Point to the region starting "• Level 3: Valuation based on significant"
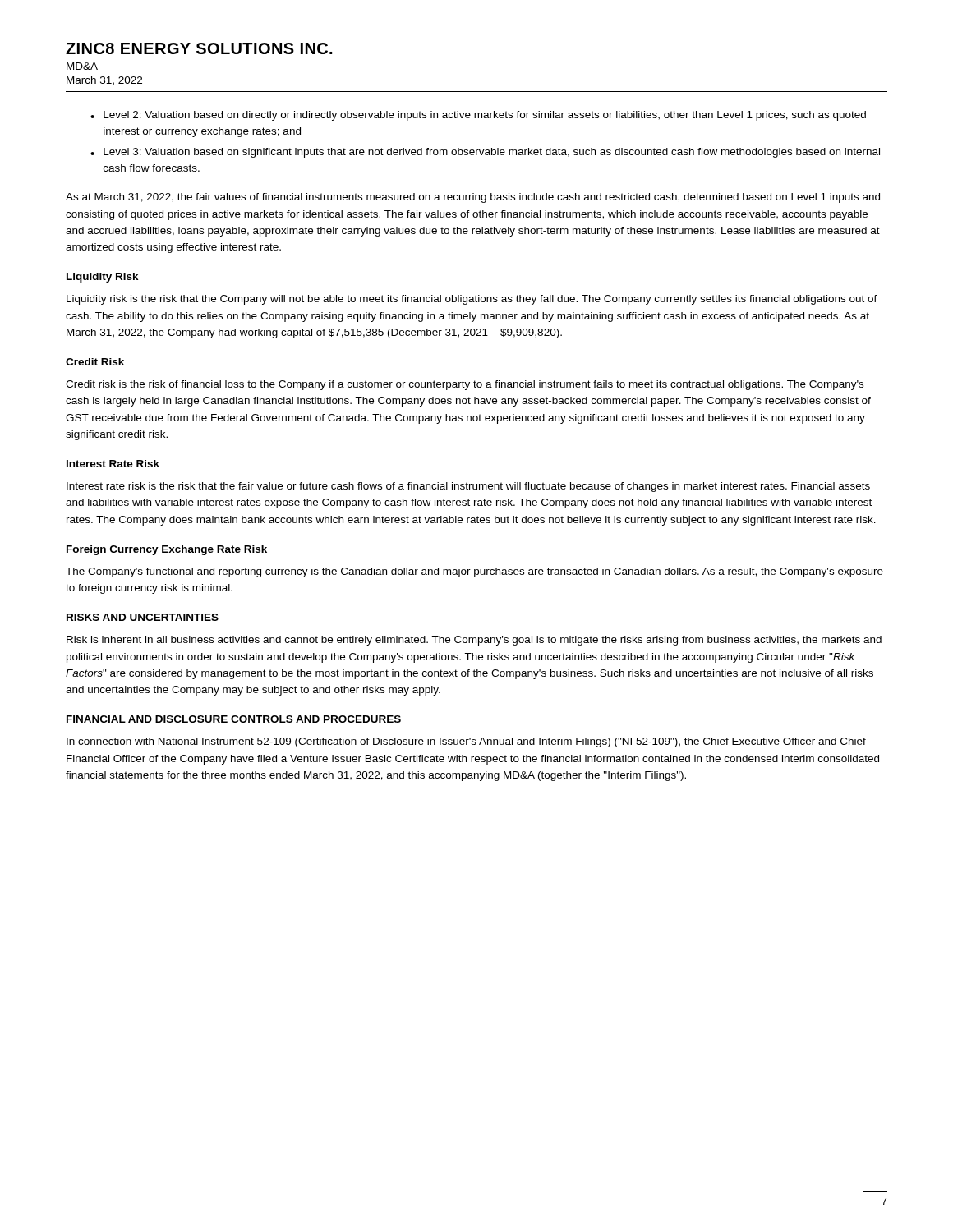Screen dimensions: 1232x953 coord(489,160)
